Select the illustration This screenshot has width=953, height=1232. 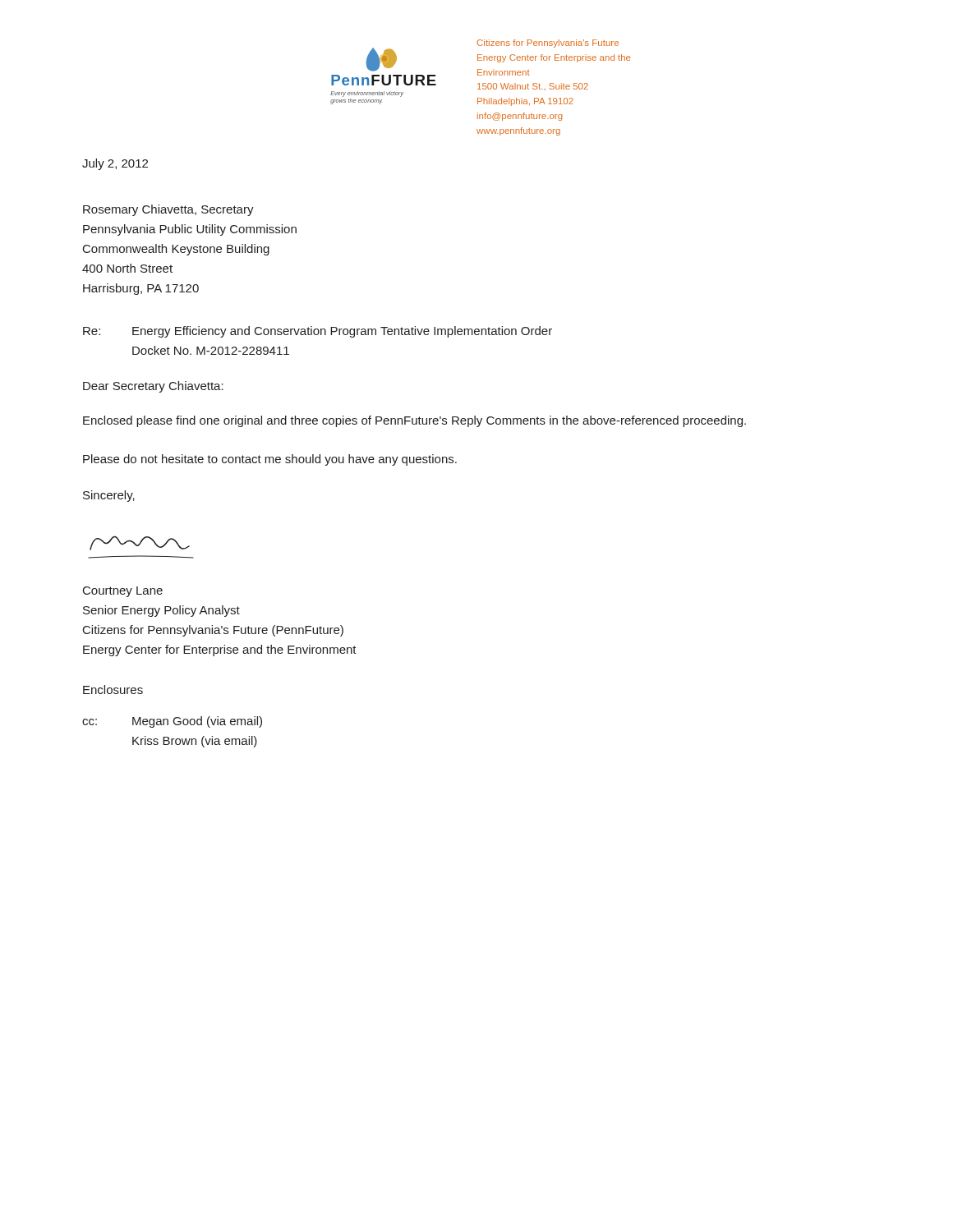[476, 544]
